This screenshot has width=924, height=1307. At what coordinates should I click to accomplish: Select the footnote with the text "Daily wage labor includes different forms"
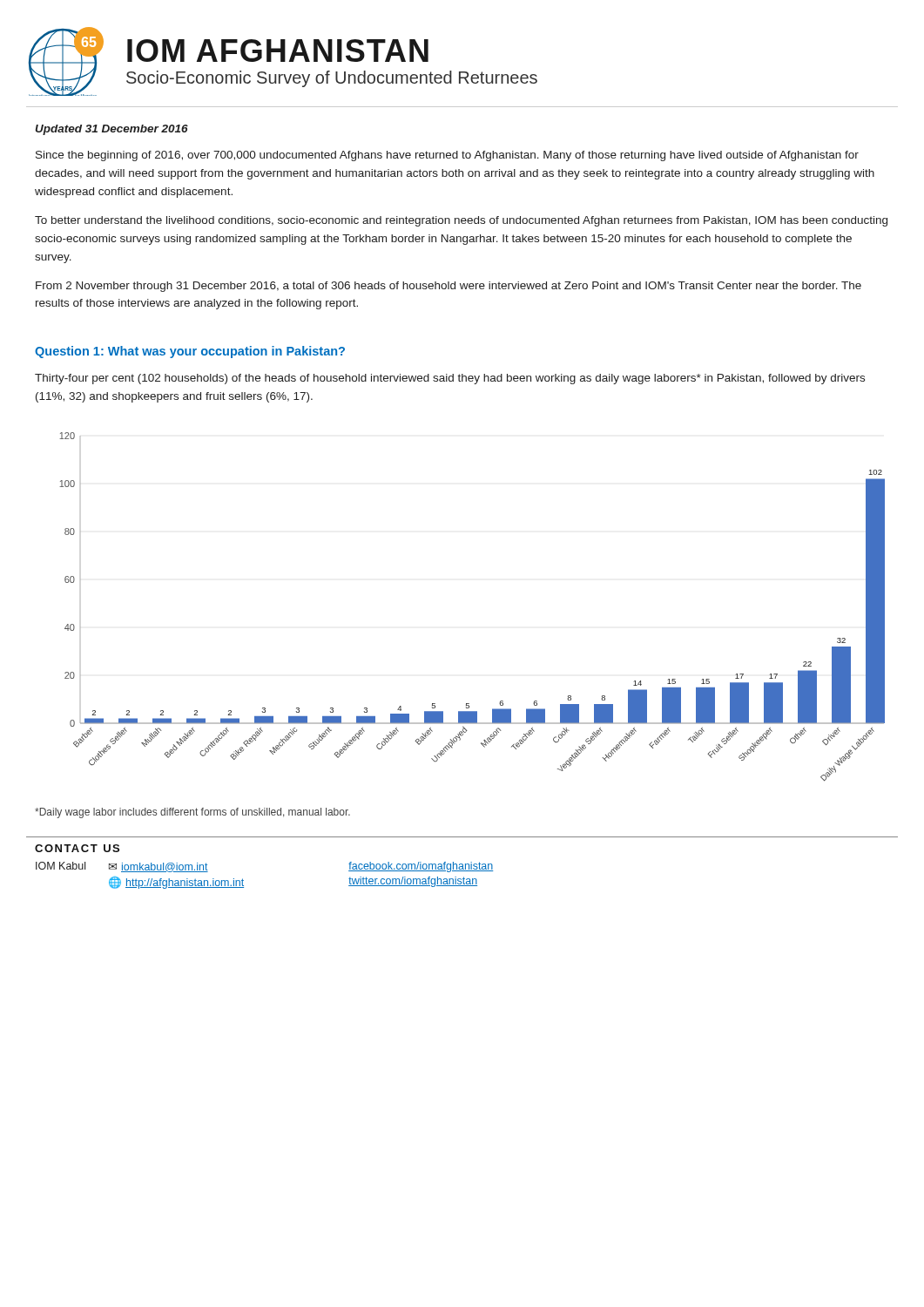click(193, 812)
